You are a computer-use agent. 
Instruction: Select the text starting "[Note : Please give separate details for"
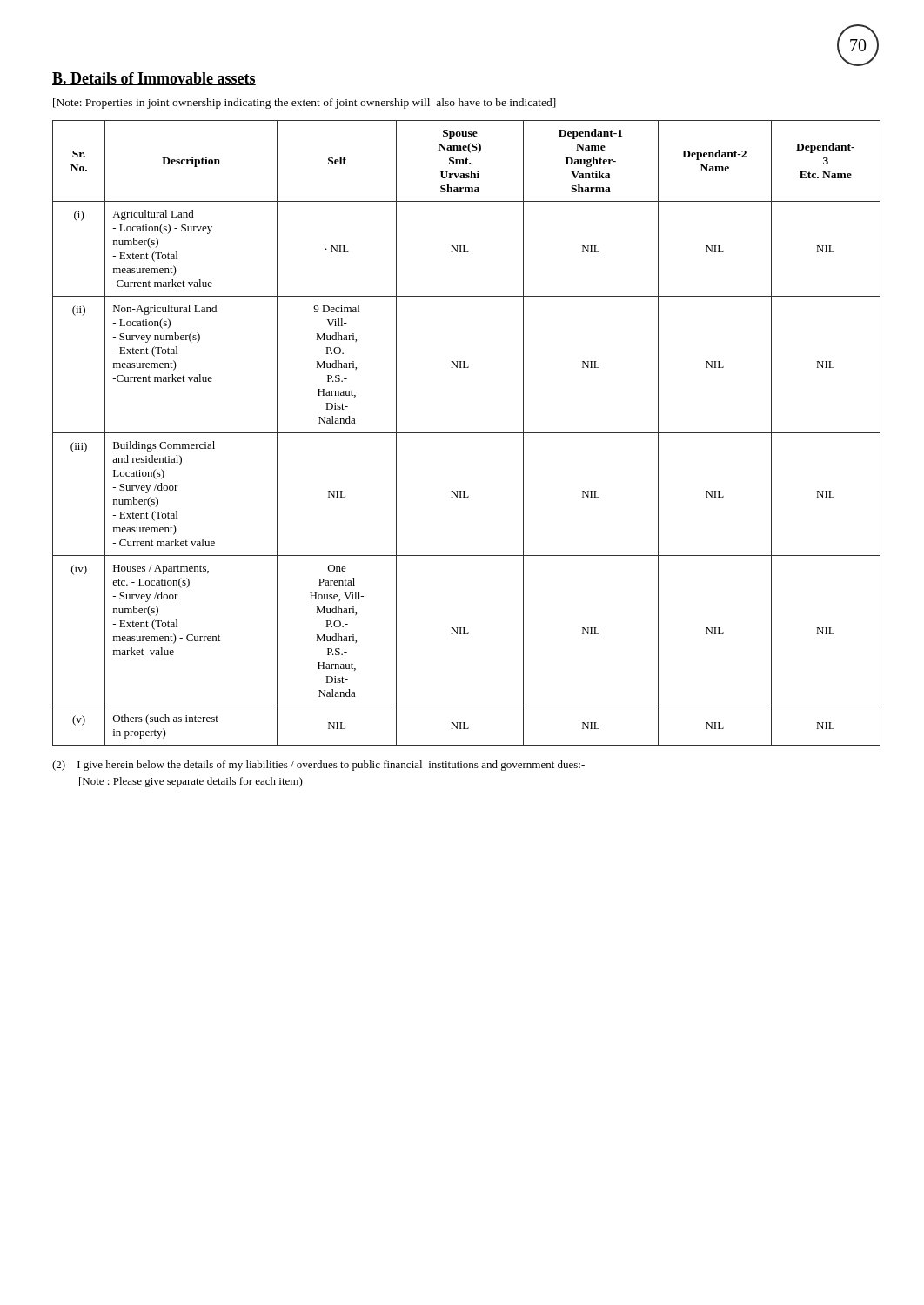190,781
